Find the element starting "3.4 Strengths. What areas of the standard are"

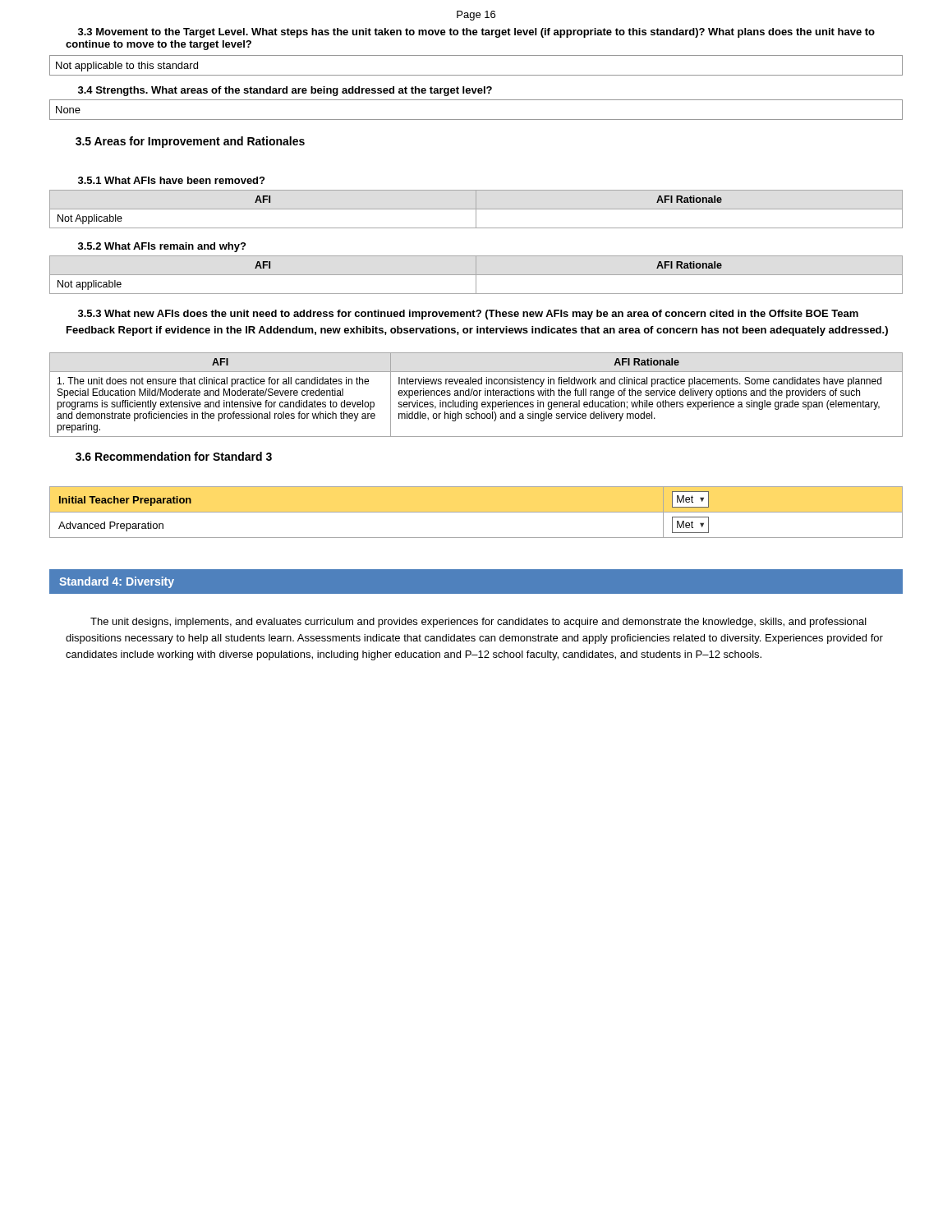[x=279, y=90]
